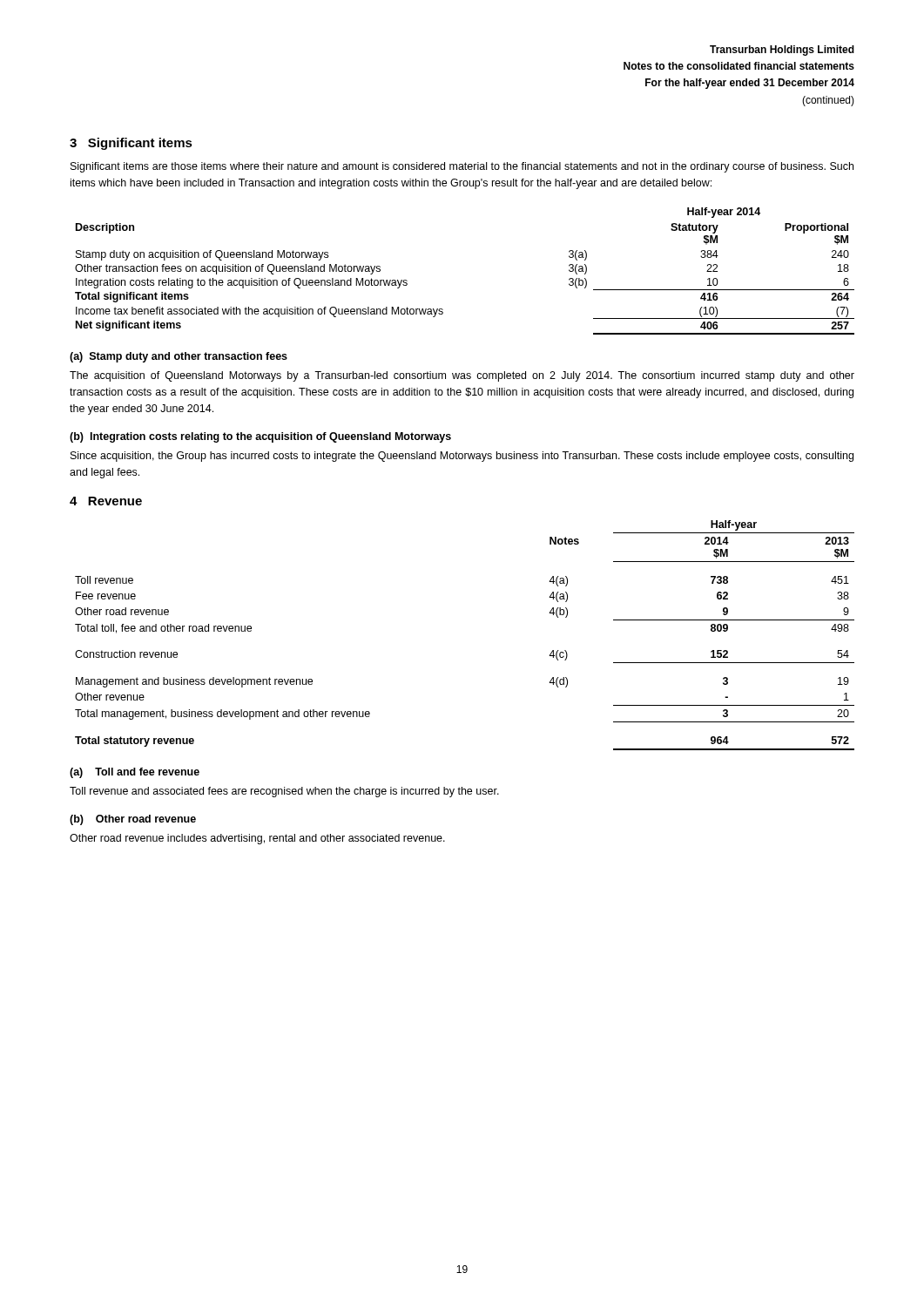This screenshot has height=1307, width=924.
Task: Navigate to the block starting "3 Significant items"
Action: [x=131, y=142]
